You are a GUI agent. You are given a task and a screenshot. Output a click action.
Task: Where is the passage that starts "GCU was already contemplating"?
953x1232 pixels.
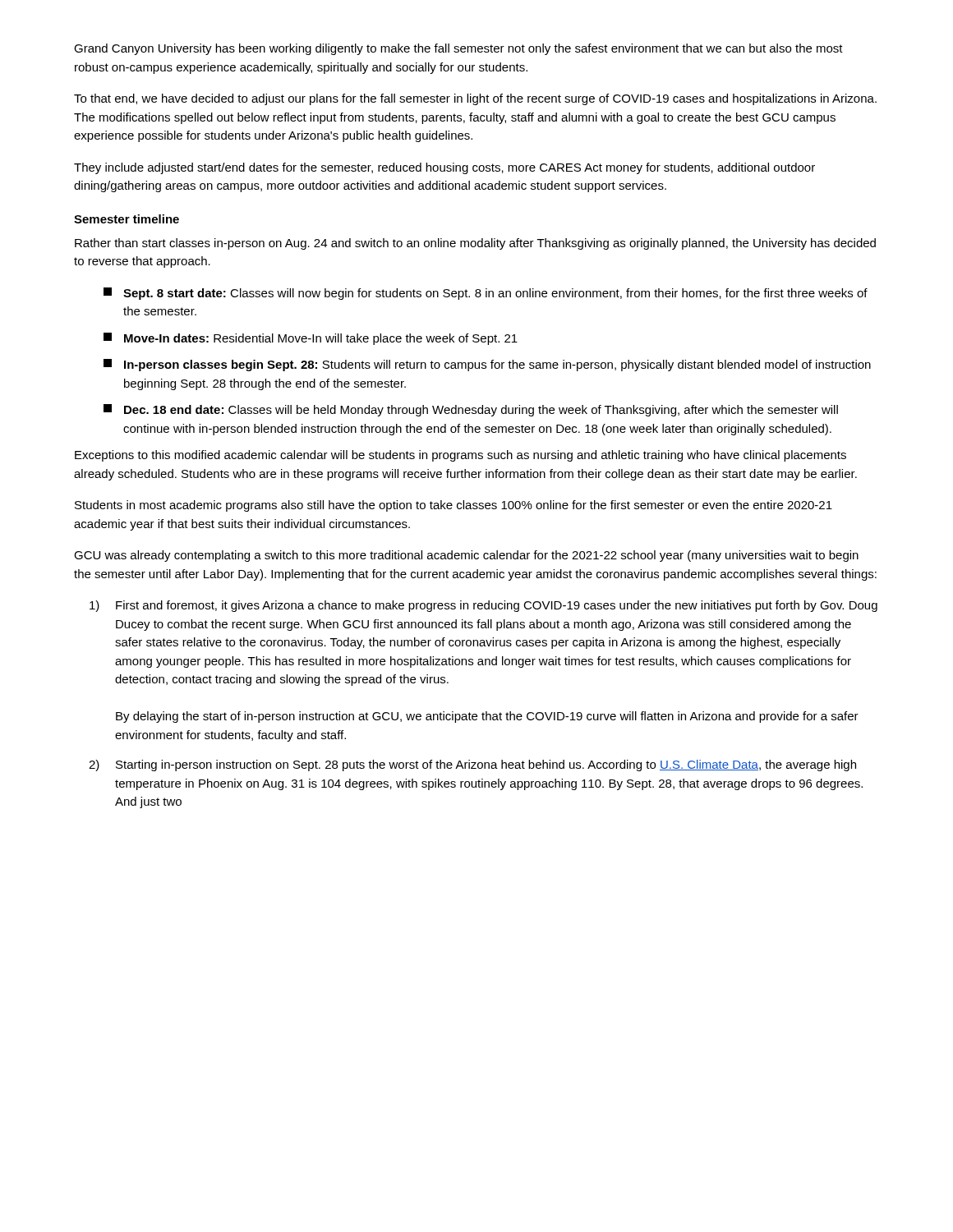point(476,564)
